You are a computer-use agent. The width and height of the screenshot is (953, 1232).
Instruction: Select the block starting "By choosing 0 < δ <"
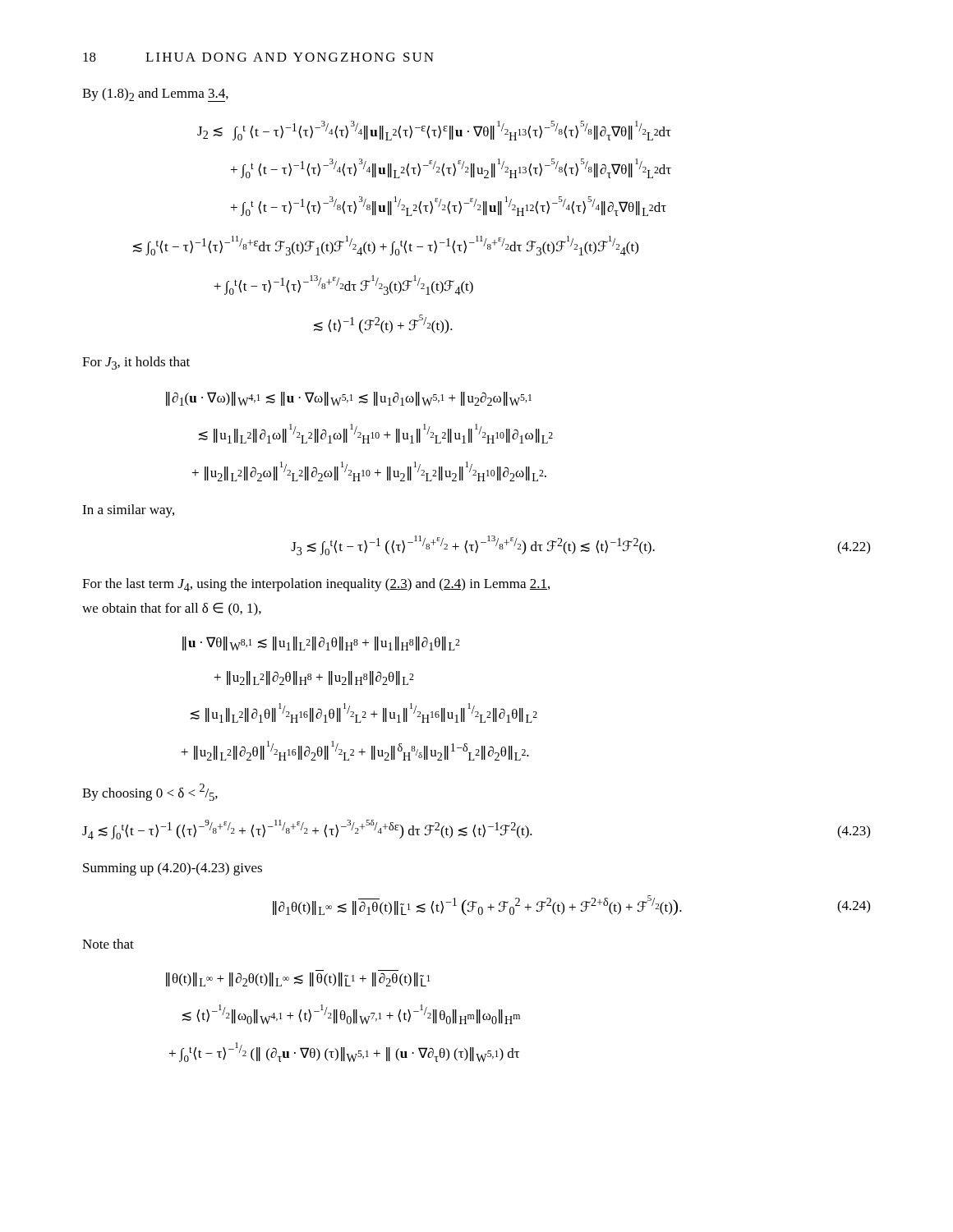[x=150, y=792]
